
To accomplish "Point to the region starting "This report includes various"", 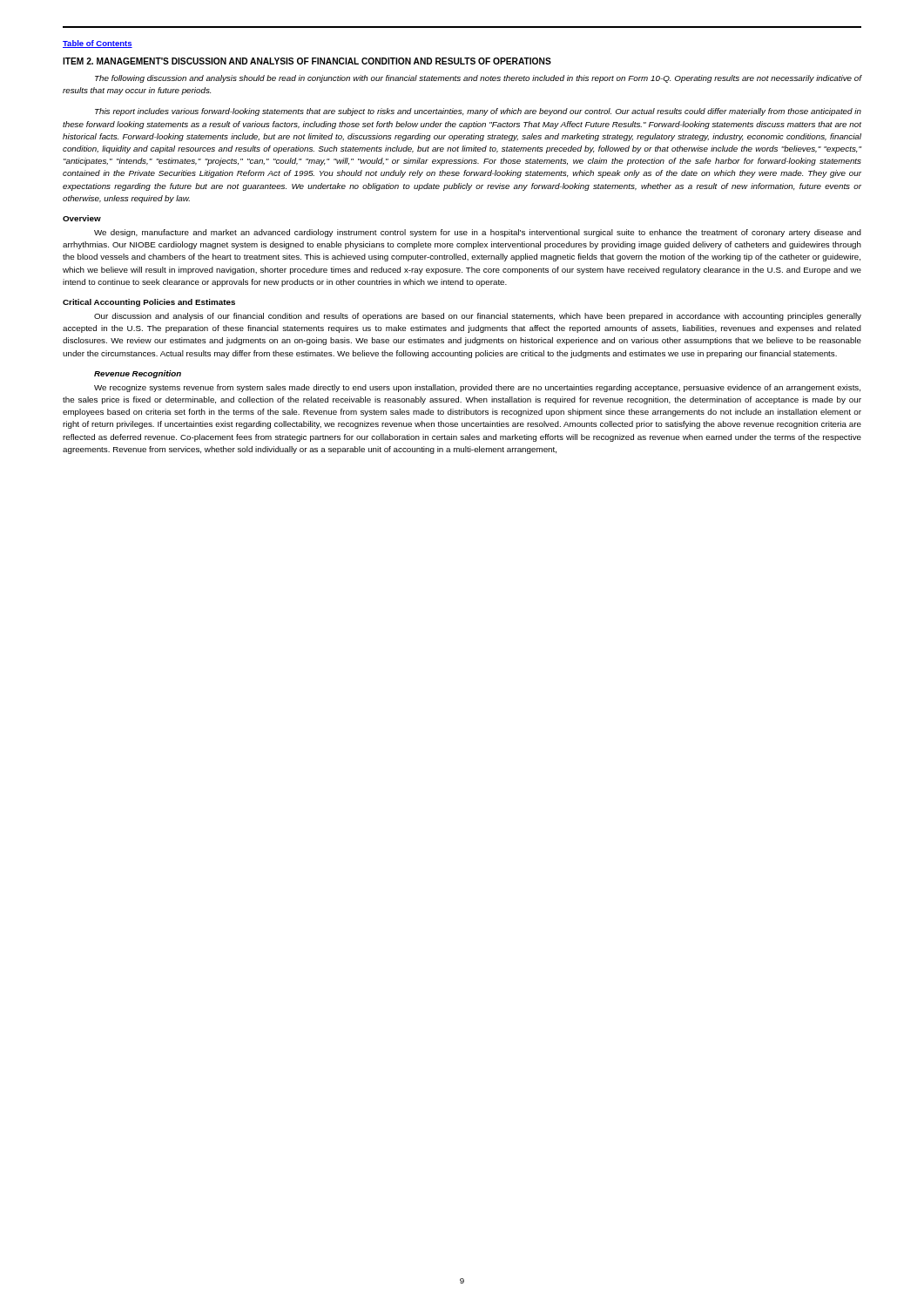I will (462, 155).
